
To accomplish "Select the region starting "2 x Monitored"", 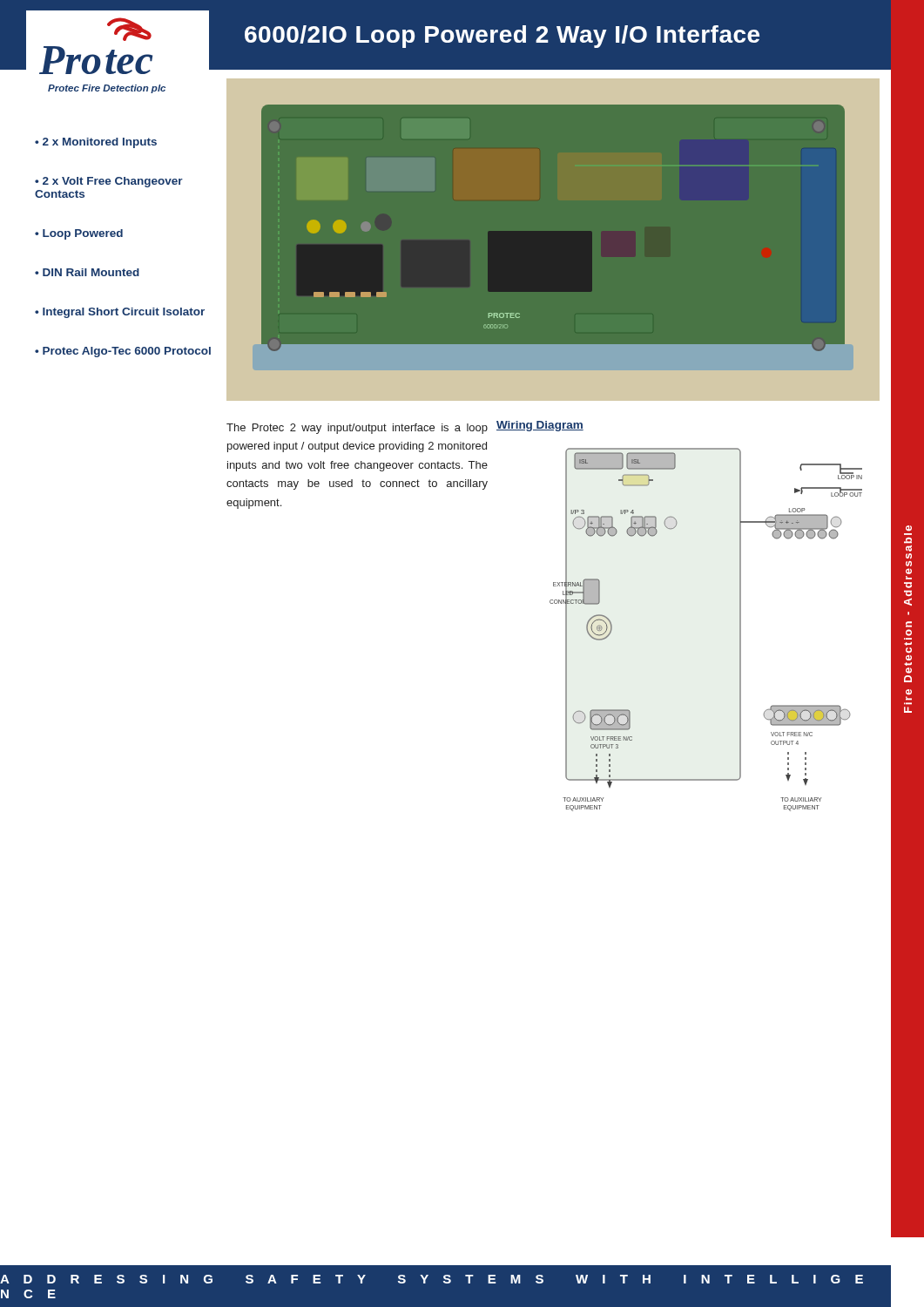I will (100, 142).
